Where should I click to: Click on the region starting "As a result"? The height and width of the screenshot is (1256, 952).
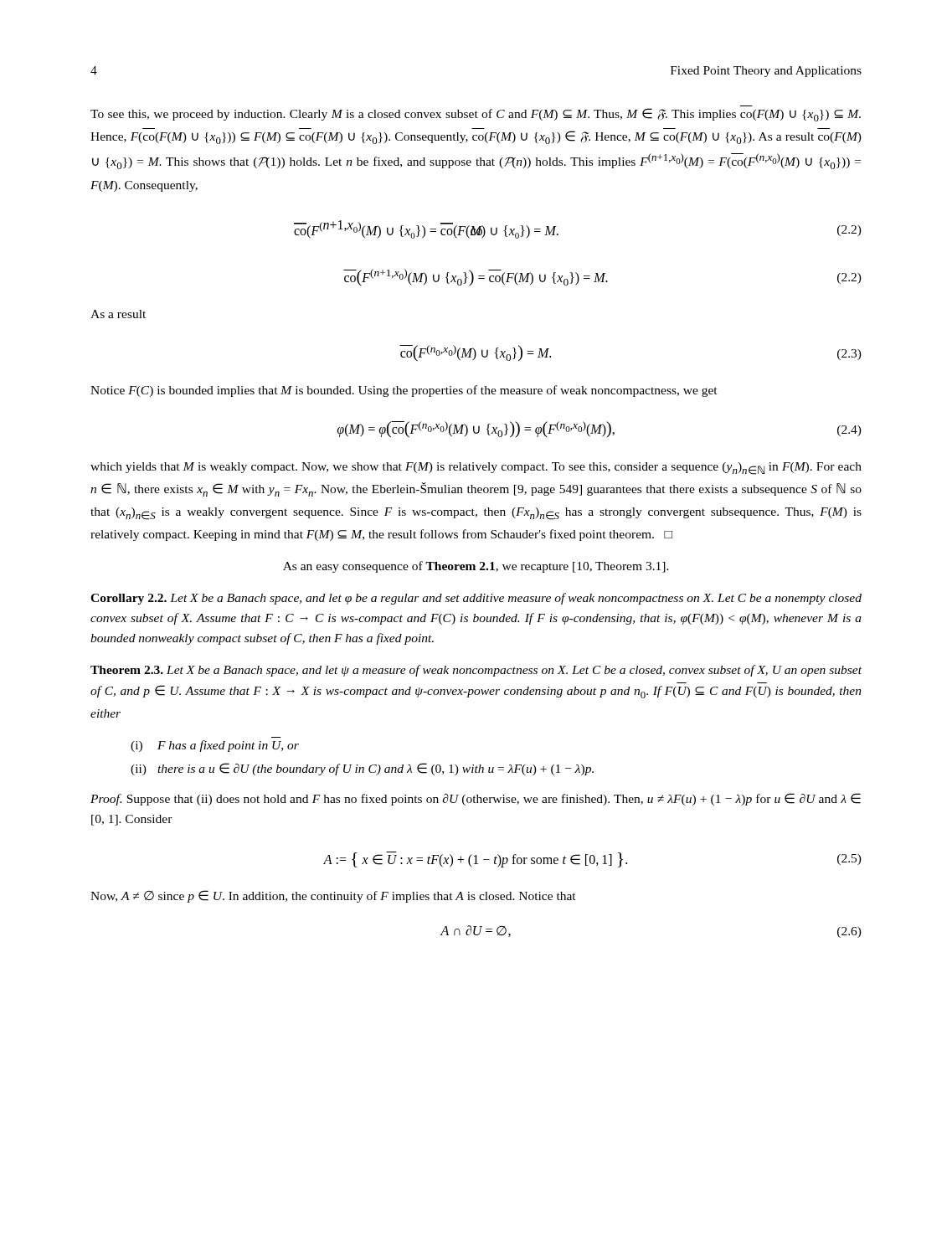pos(118,314)
